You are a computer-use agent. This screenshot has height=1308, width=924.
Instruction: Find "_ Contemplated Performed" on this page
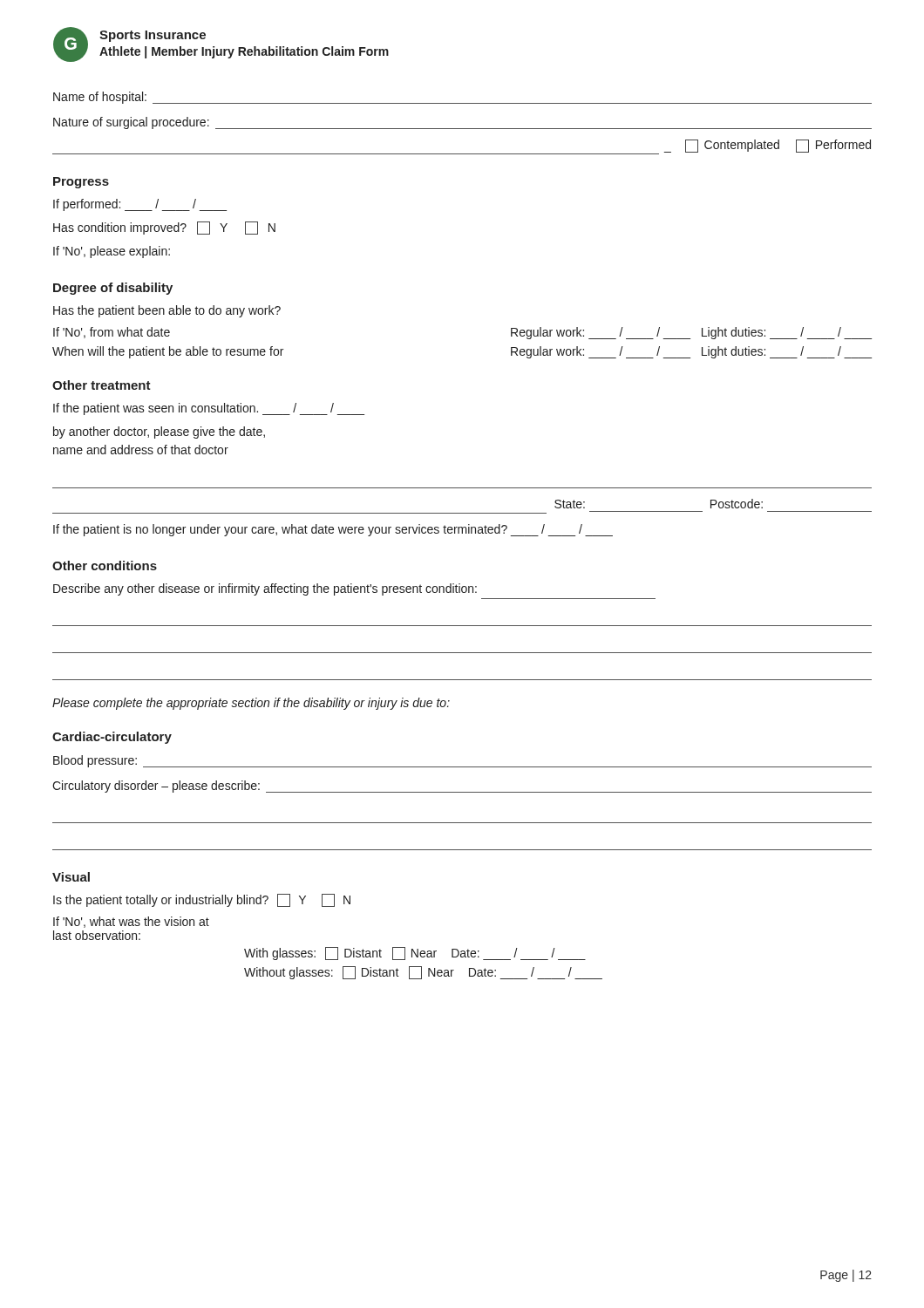pyautogui.click(x=462, y=146)
